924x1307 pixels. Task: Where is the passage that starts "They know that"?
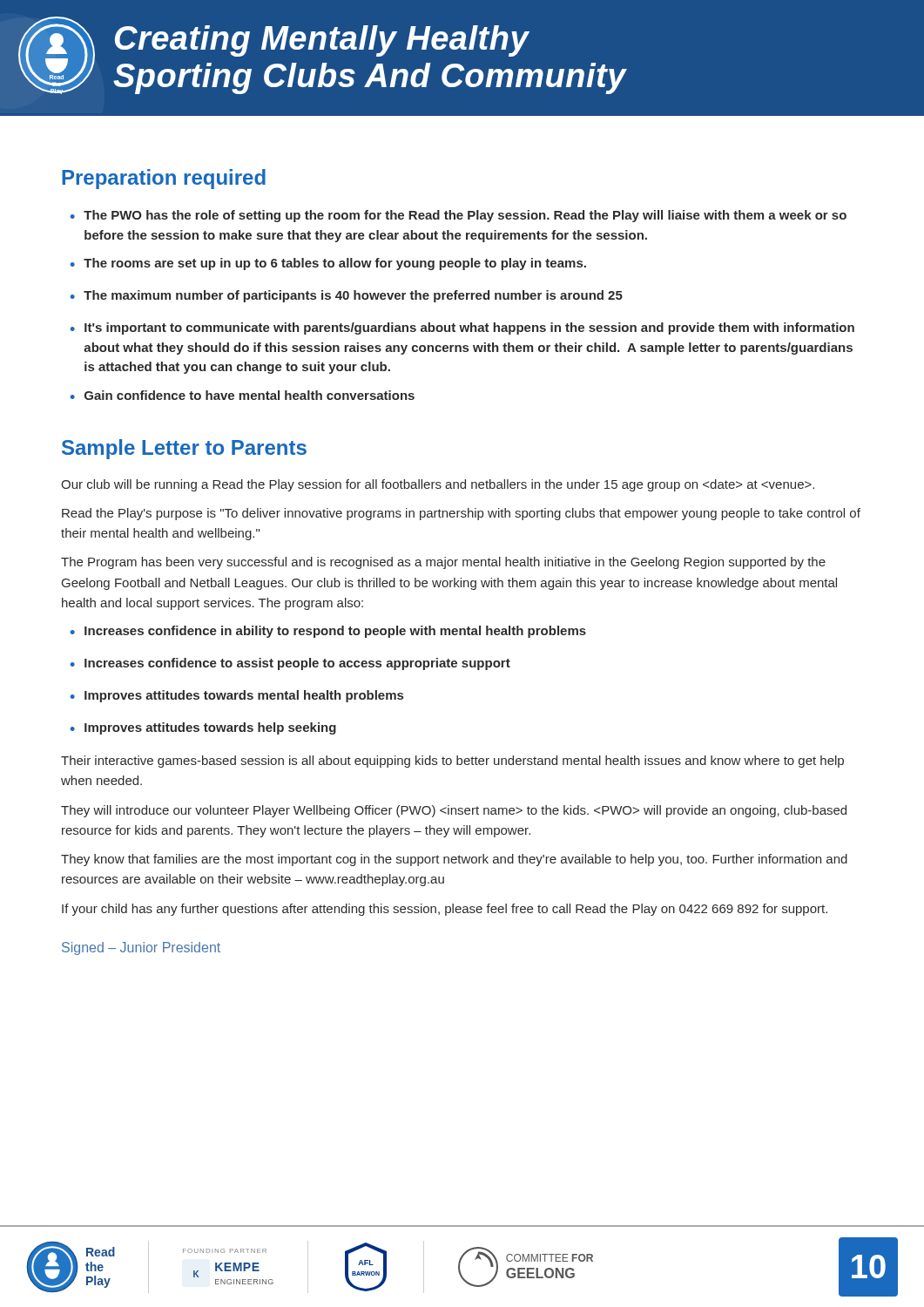[454, 869]
